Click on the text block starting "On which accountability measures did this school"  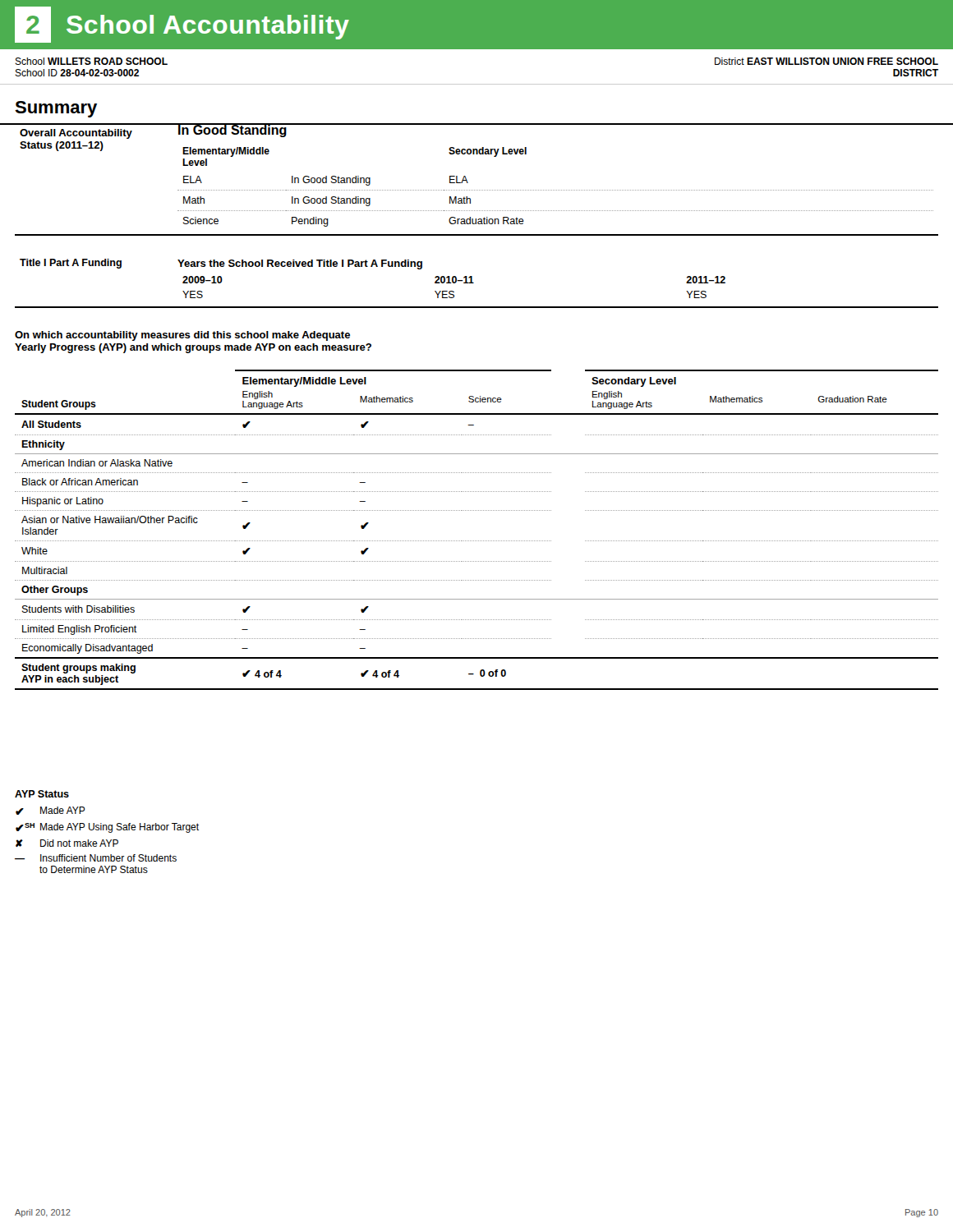[182, 336]
